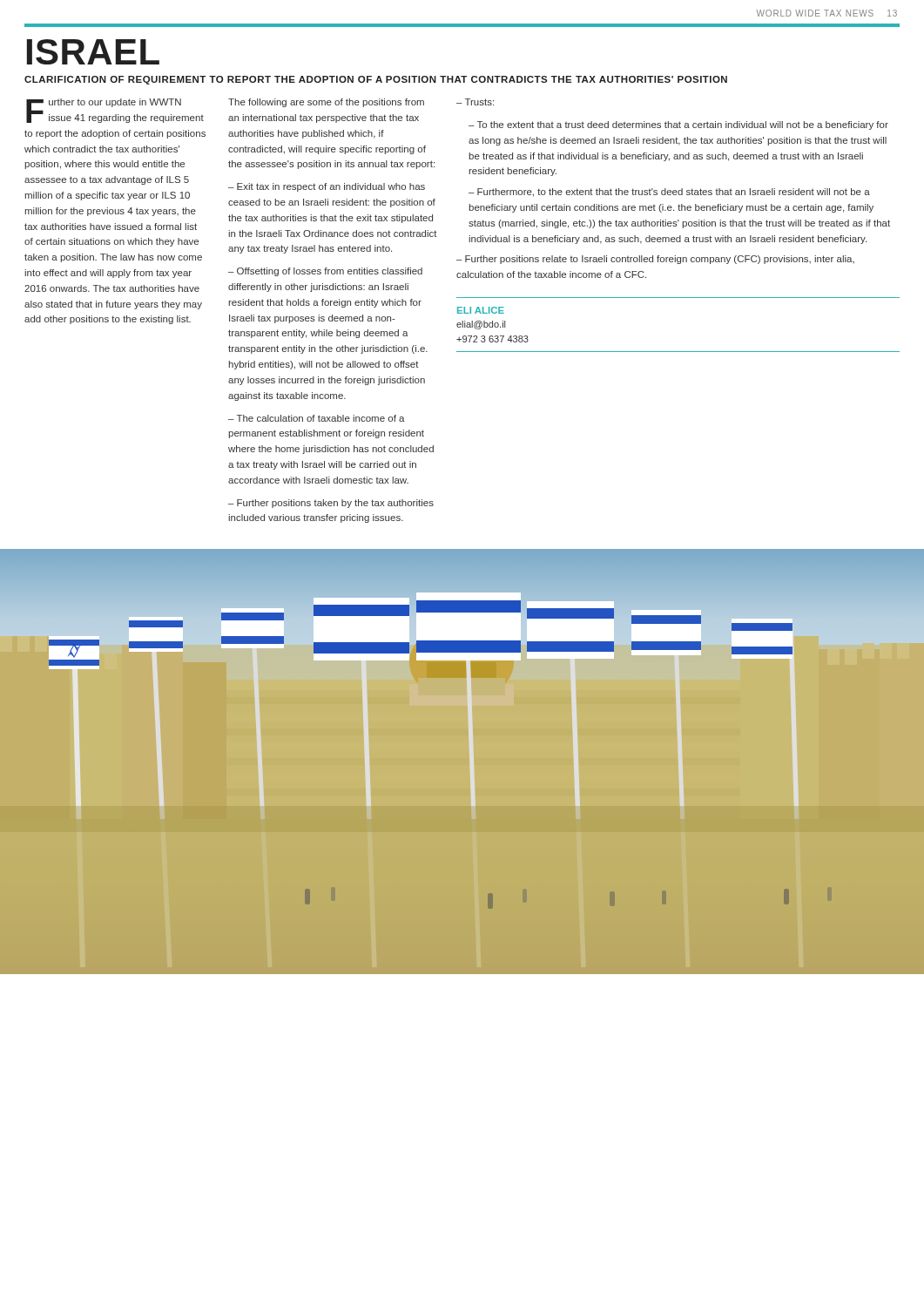The image size is (924, 1307).
Task: Find the text block starting "– The calculation of taxable"
Action: [x=333, y=450]
